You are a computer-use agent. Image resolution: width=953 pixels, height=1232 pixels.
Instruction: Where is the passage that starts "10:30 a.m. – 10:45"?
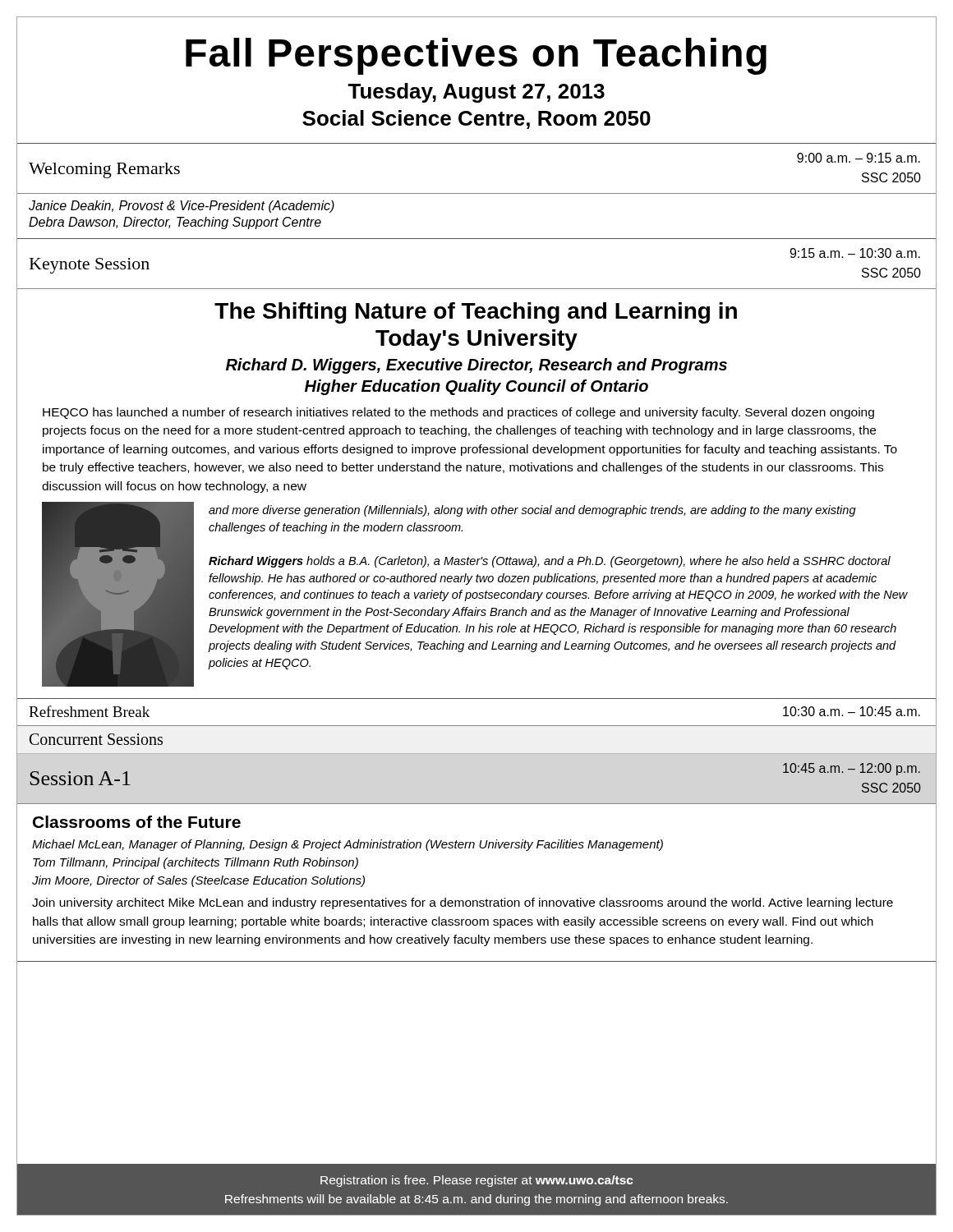point(852,712)
